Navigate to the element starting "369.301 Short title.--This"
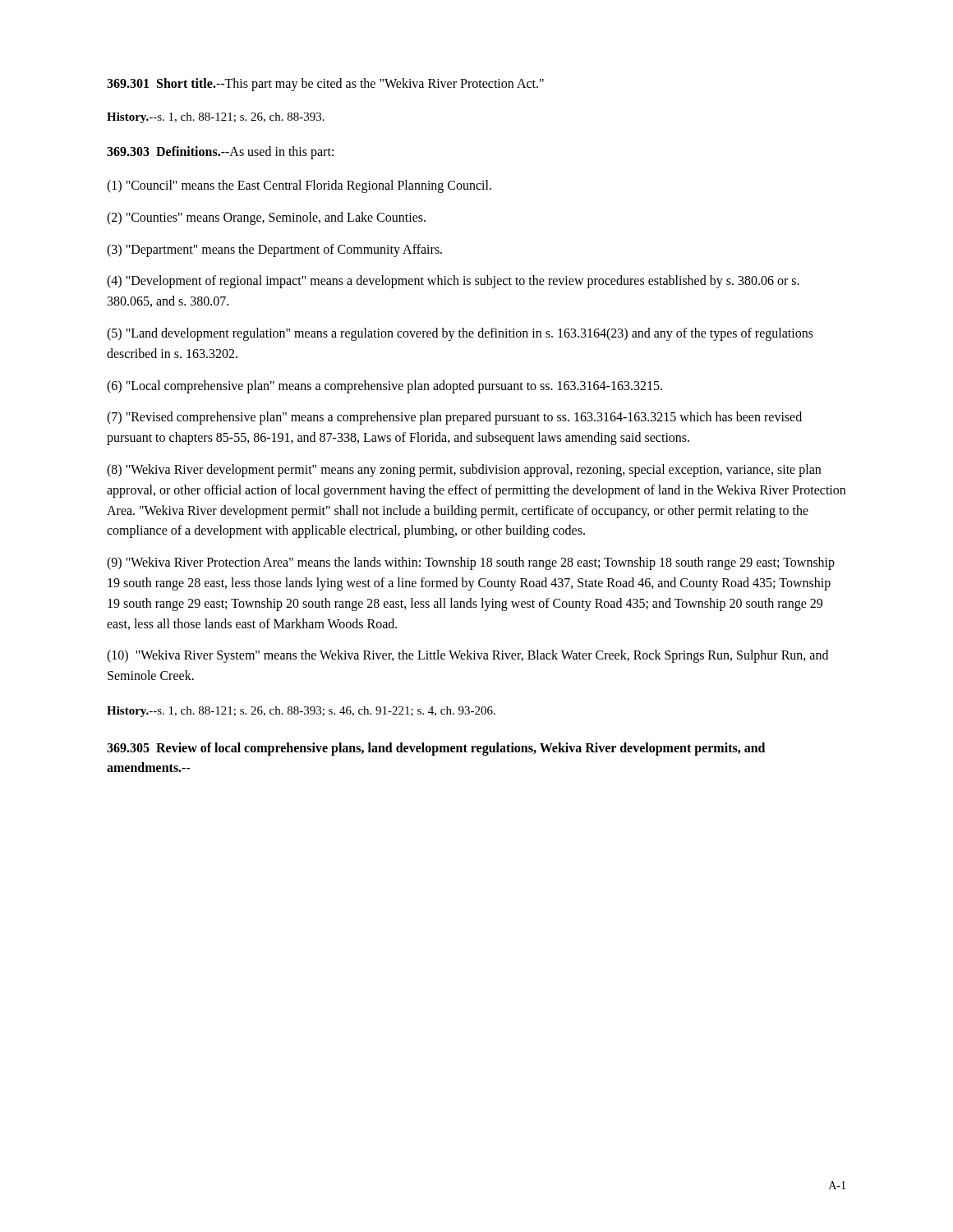953x1232 pixels. (326, 83)
